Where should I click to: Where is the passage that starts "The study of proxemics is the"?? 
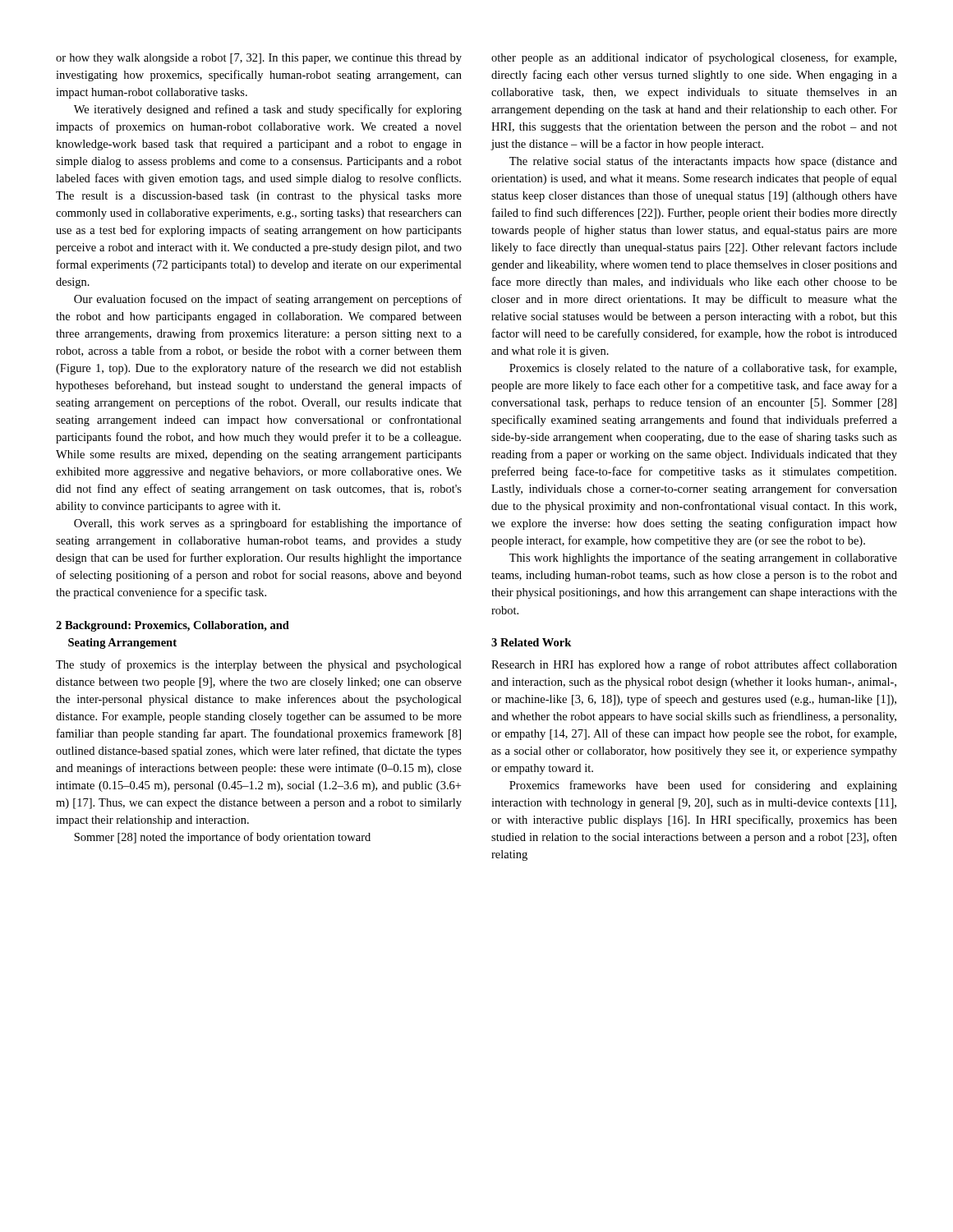pyautogui.click(x=259, y=742)
